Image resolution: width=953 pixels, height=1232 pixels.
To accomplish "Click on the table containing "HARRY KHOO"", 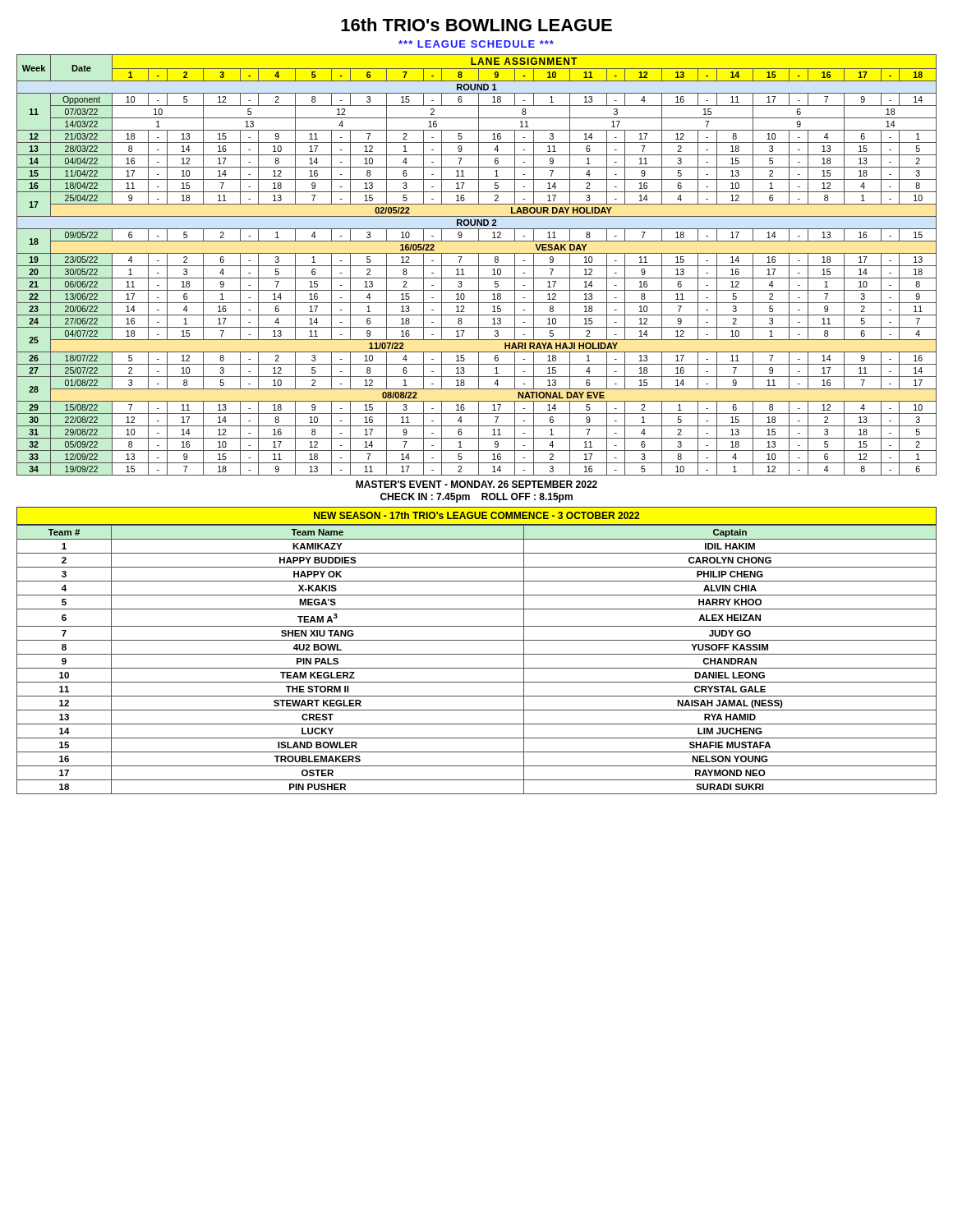I will 476,650.
